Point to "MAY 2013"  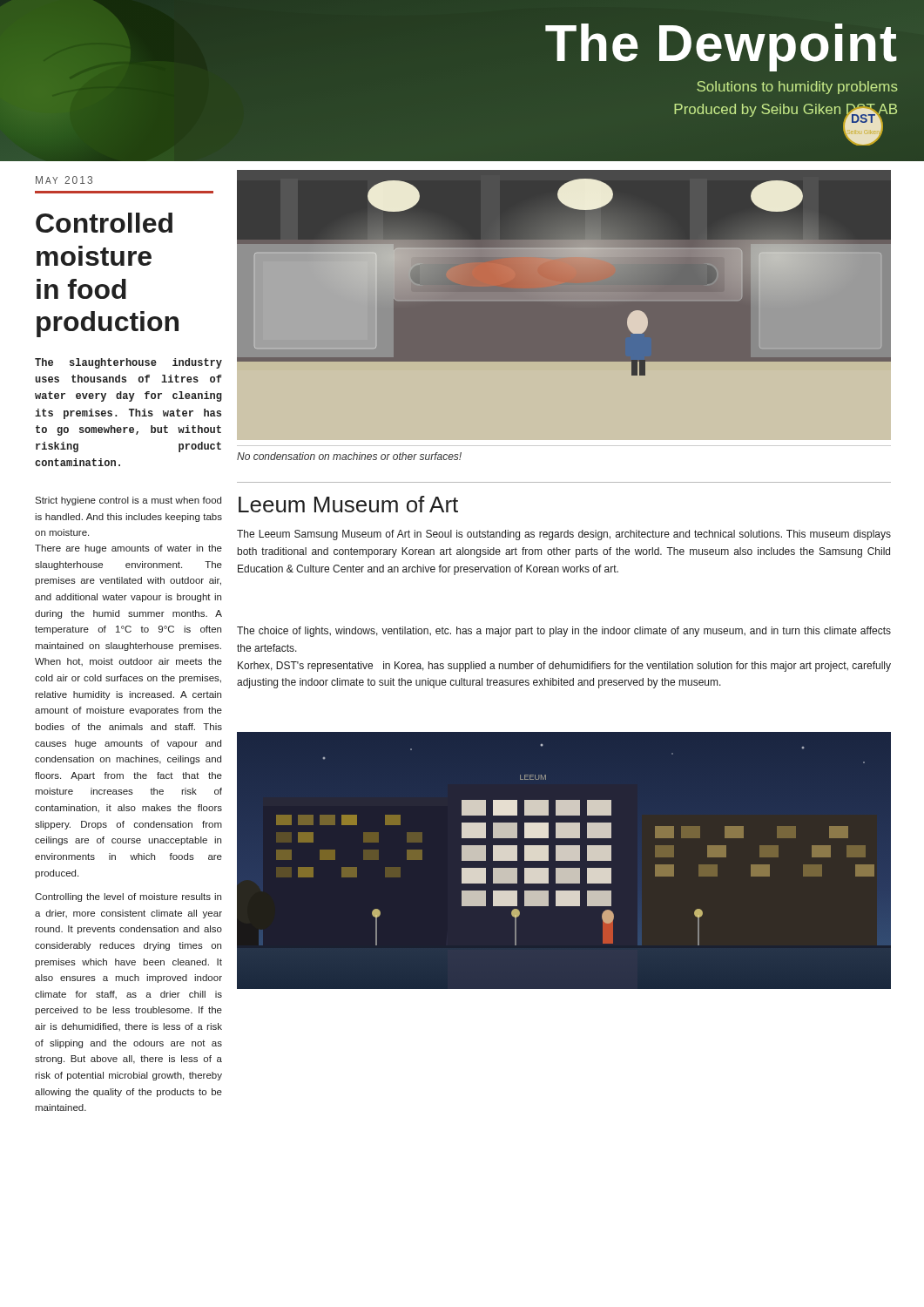[65, 180]
